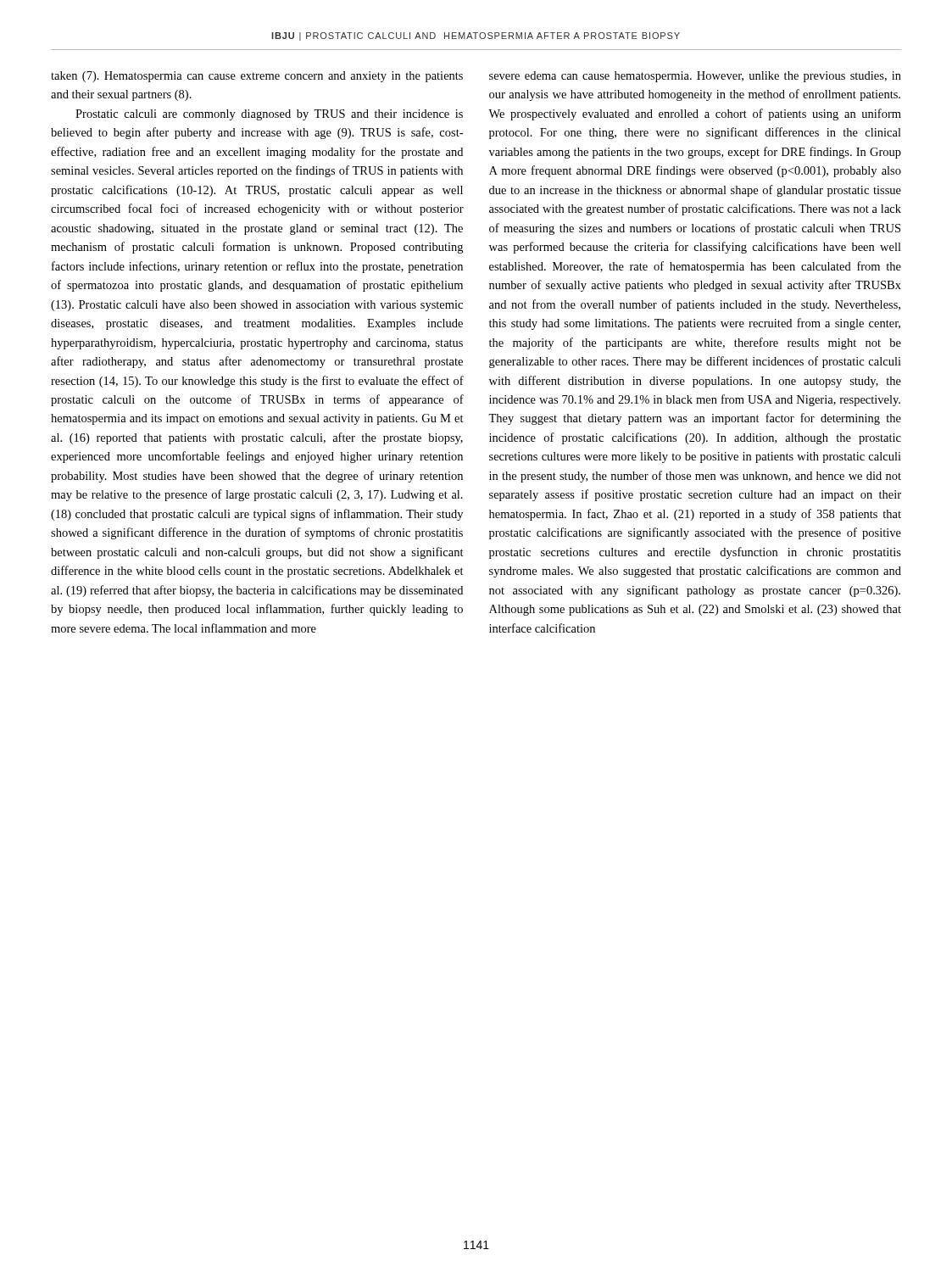The height and width of the screenshot is (1272, 952).
Task: Find the text block that says "taken (7). Hematospermia can"
Action: coord(257,352)
